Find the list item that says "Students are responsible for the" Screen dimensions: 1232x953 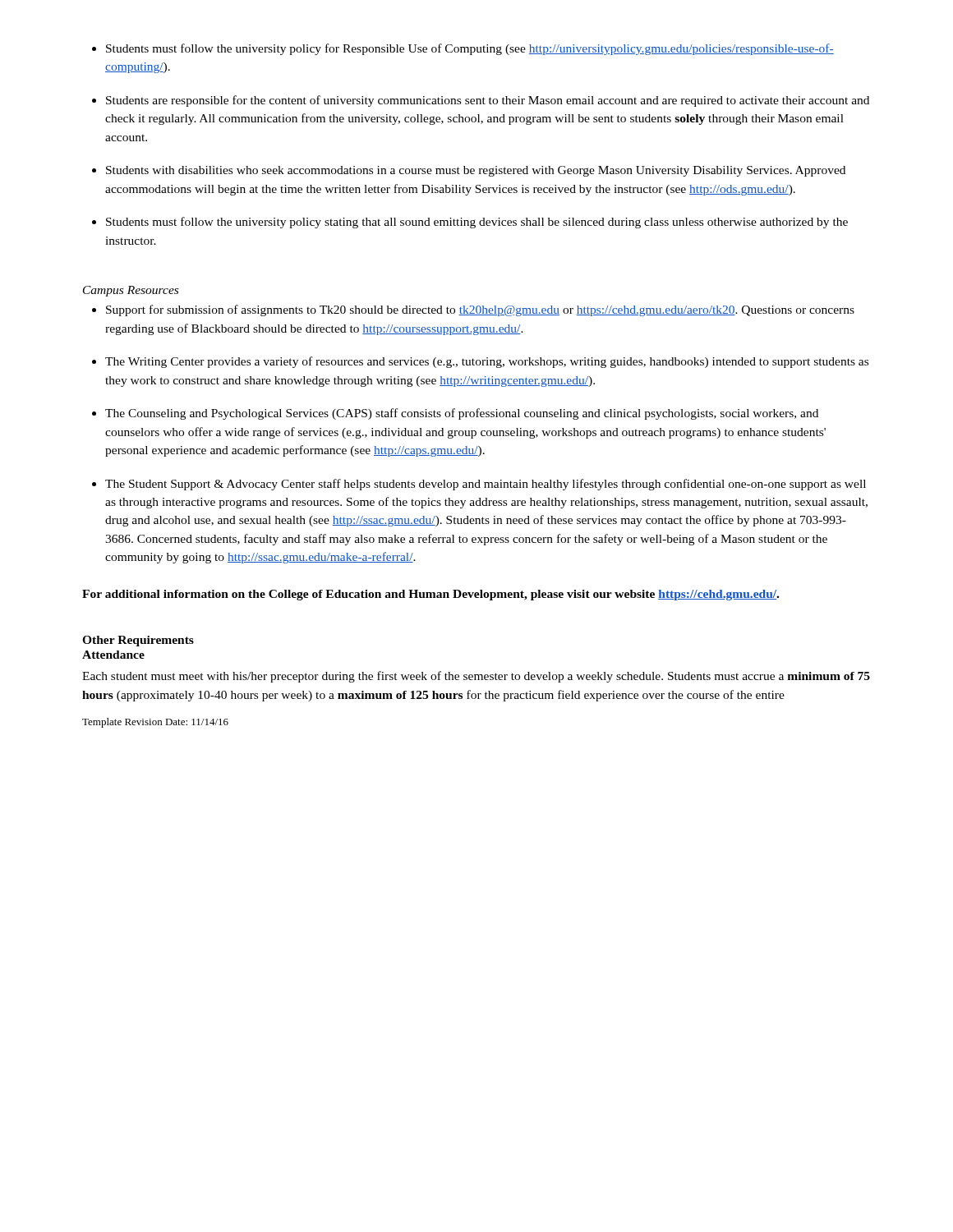pos(476,119)
